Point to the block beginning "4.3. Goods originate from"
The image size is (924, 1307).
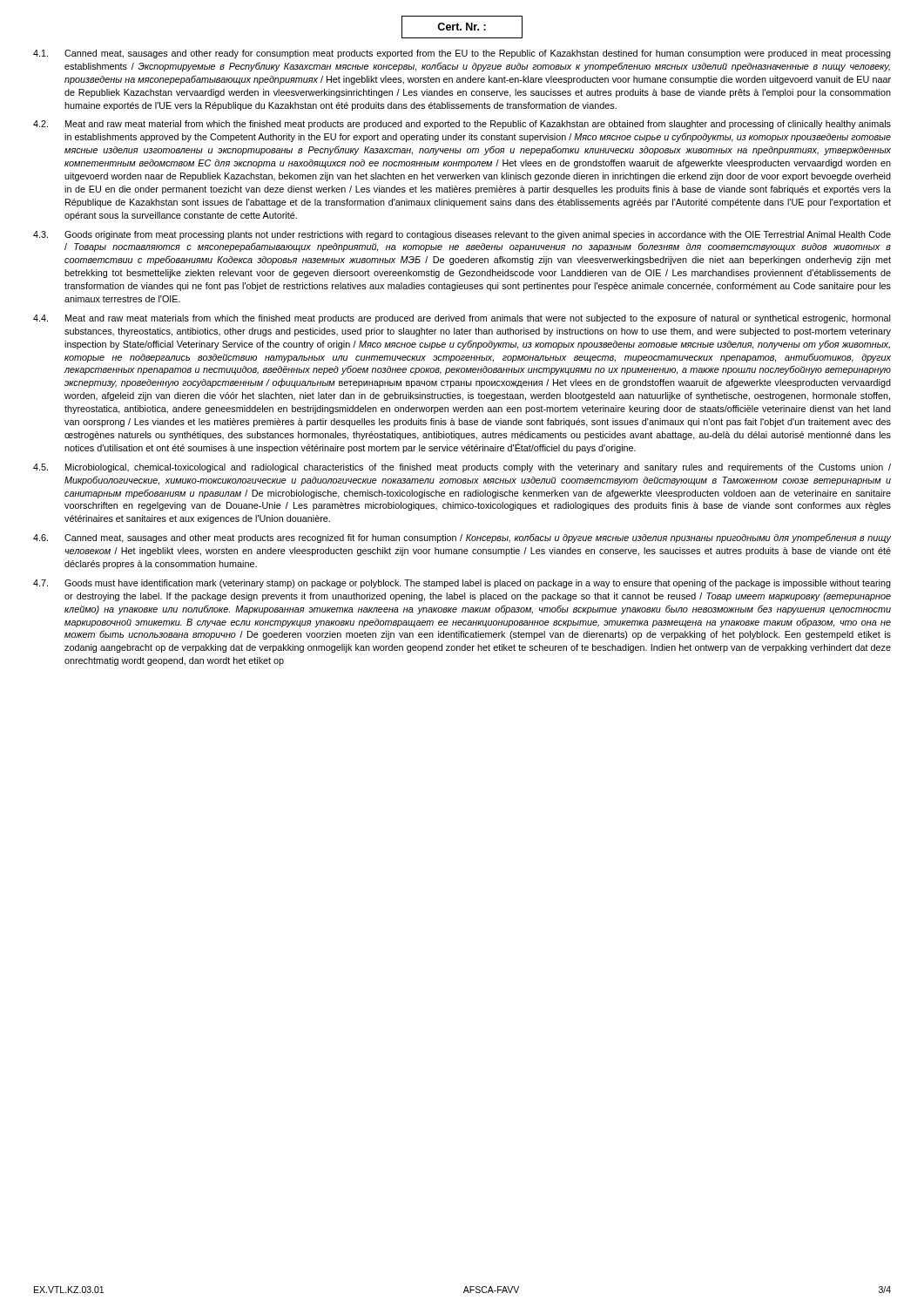pyautogui.click(x=462, y=267)
